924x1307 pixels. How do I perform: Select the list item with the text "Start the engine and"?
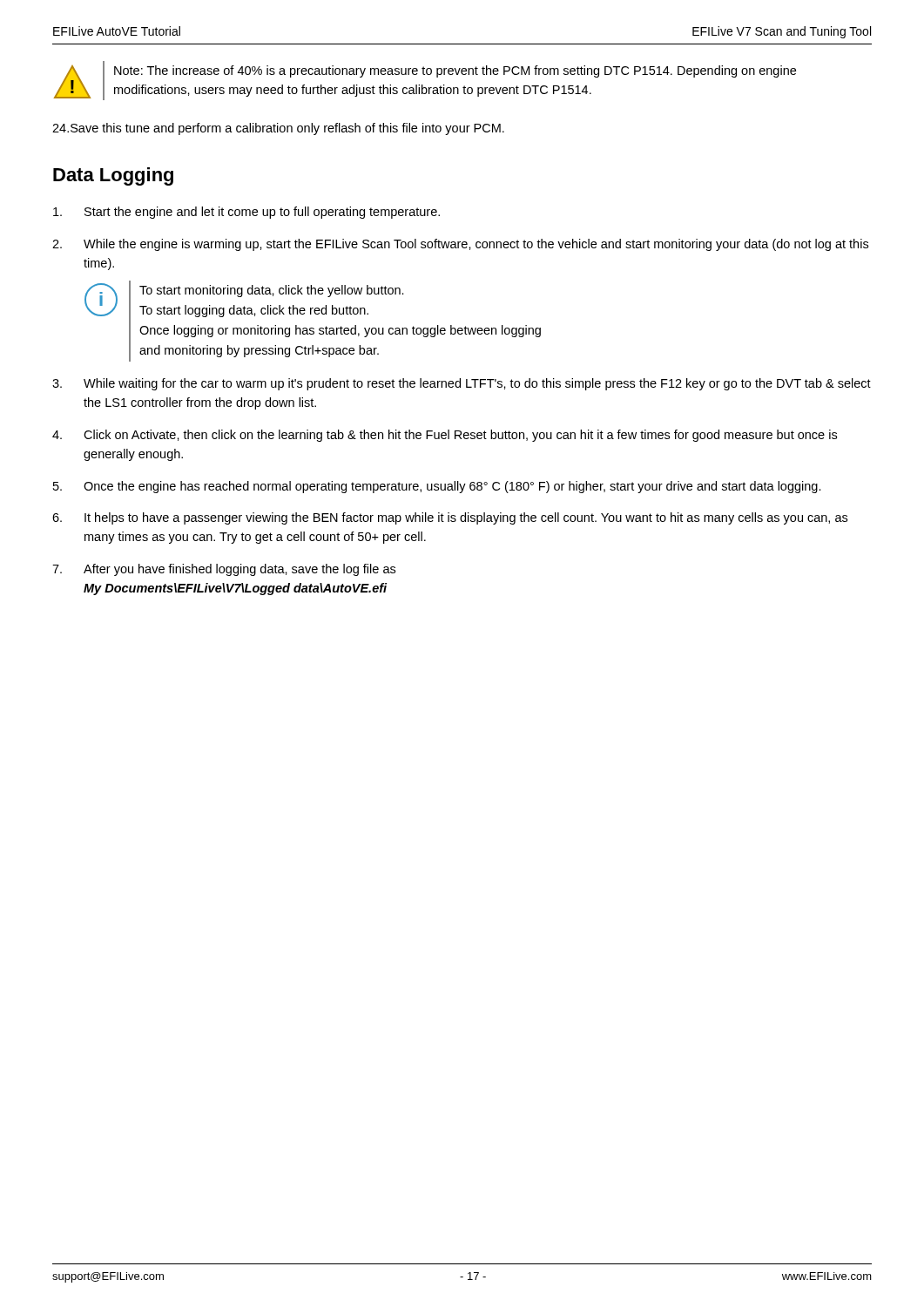pos(246,213)
